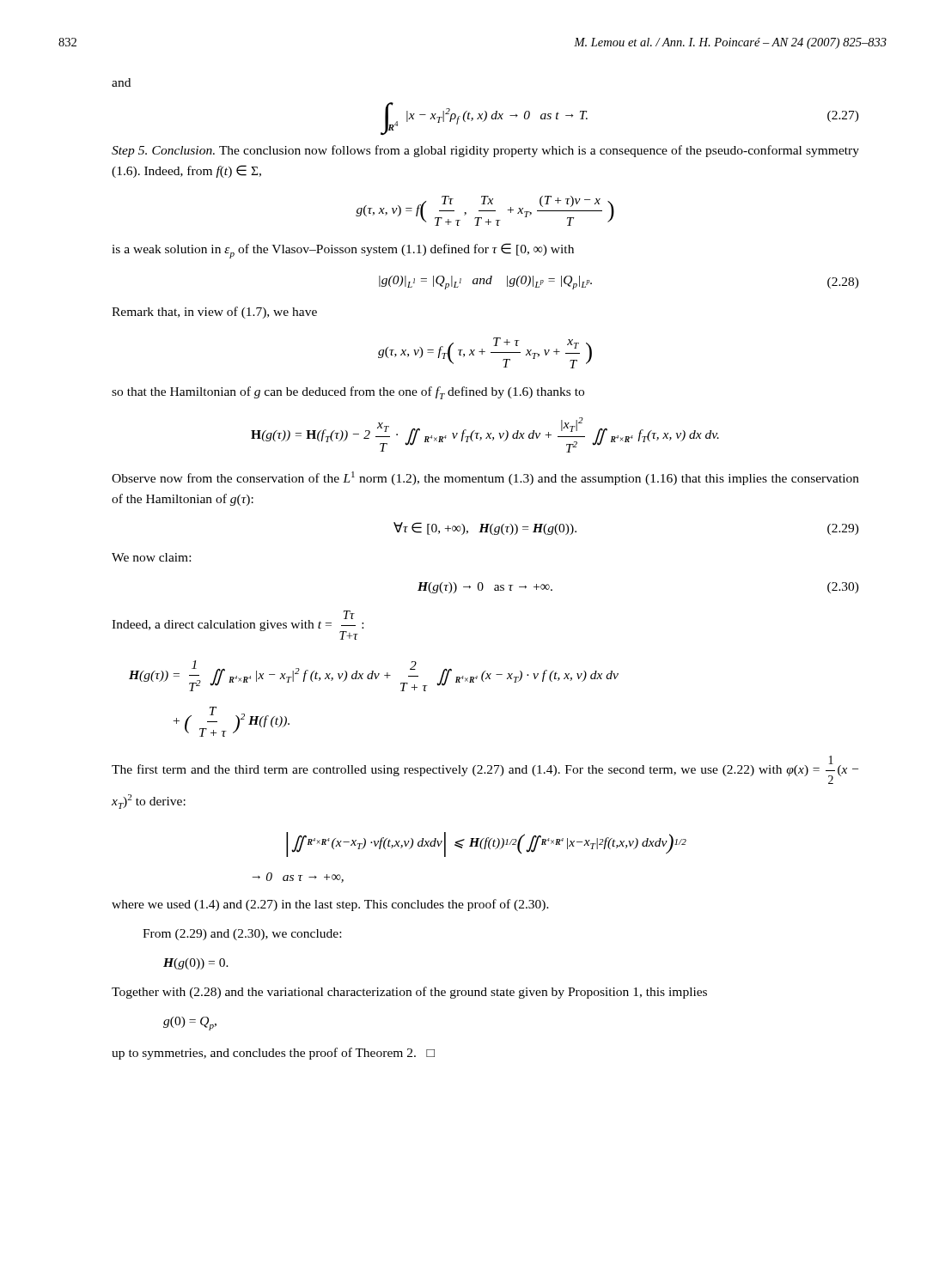Where is the formula that starts "∀τ ∈ [0, +∞), H(g(τ)) ="?
Screen dimensions: 1288x945
[485, 528]
